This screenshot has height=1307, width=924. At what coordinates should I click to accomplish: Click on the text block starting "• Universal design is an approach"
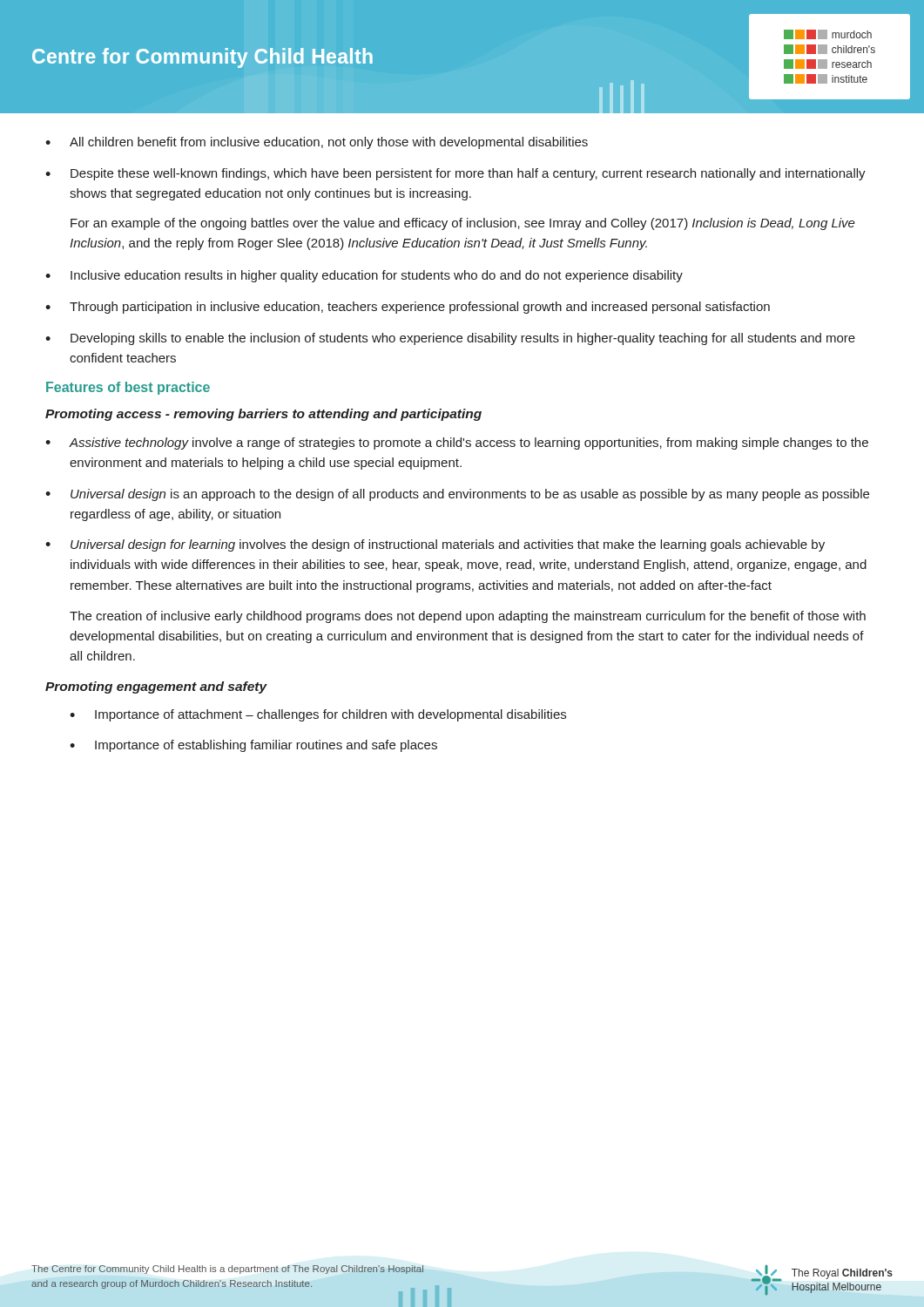point(462,503)
